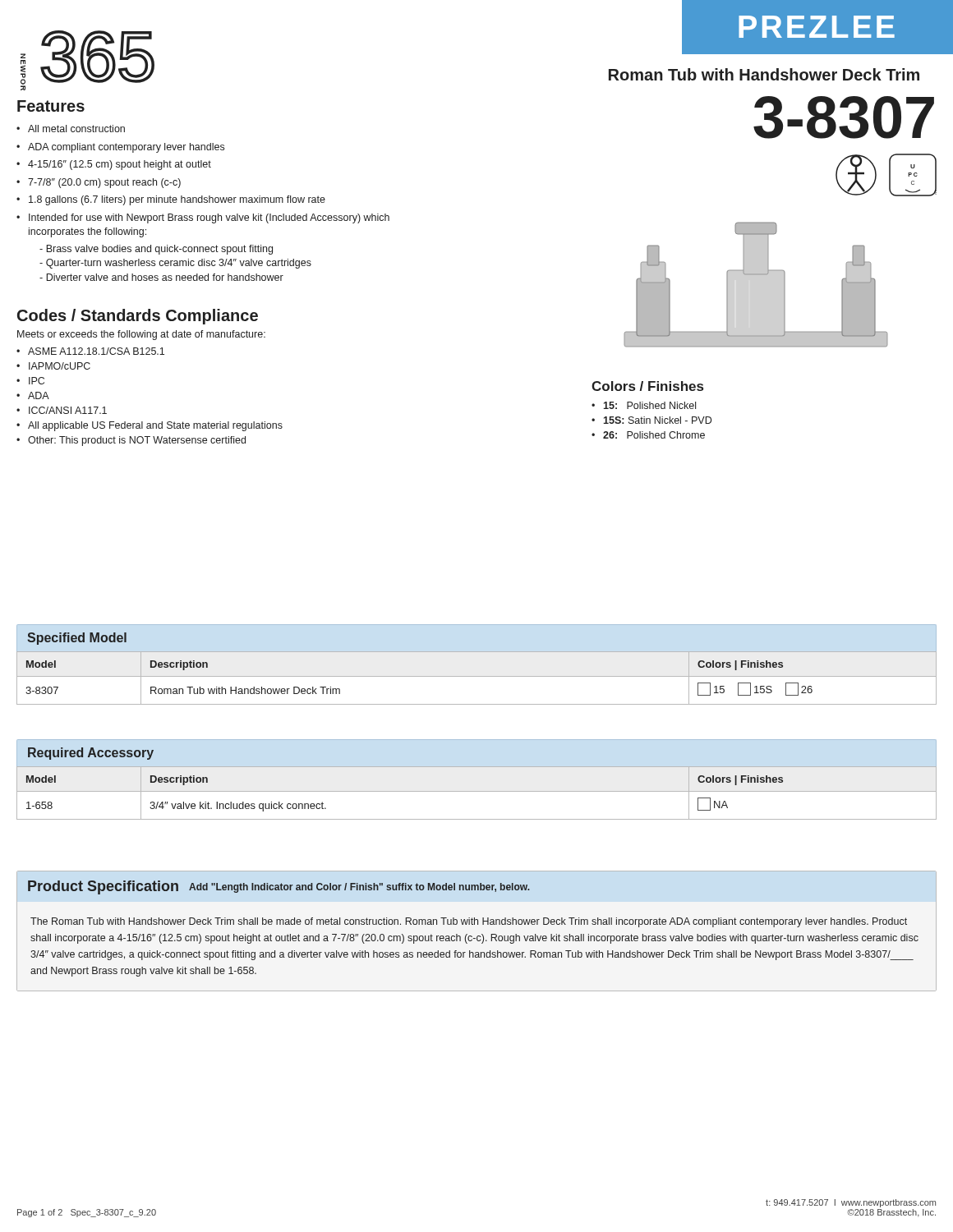Locate the logo

[97, 49]
